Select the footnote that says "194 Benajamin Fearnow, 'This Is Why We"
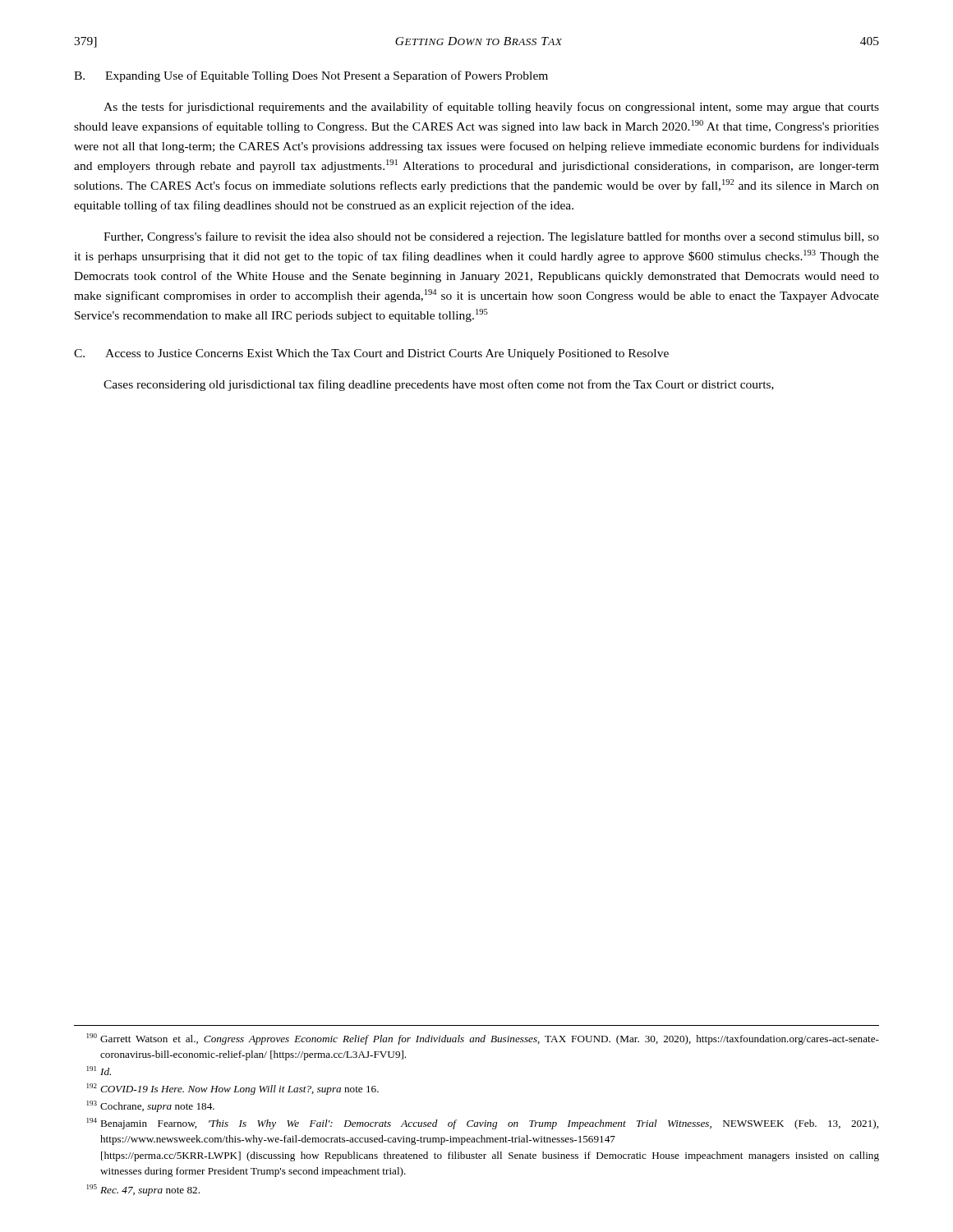 coord(476,1147)
